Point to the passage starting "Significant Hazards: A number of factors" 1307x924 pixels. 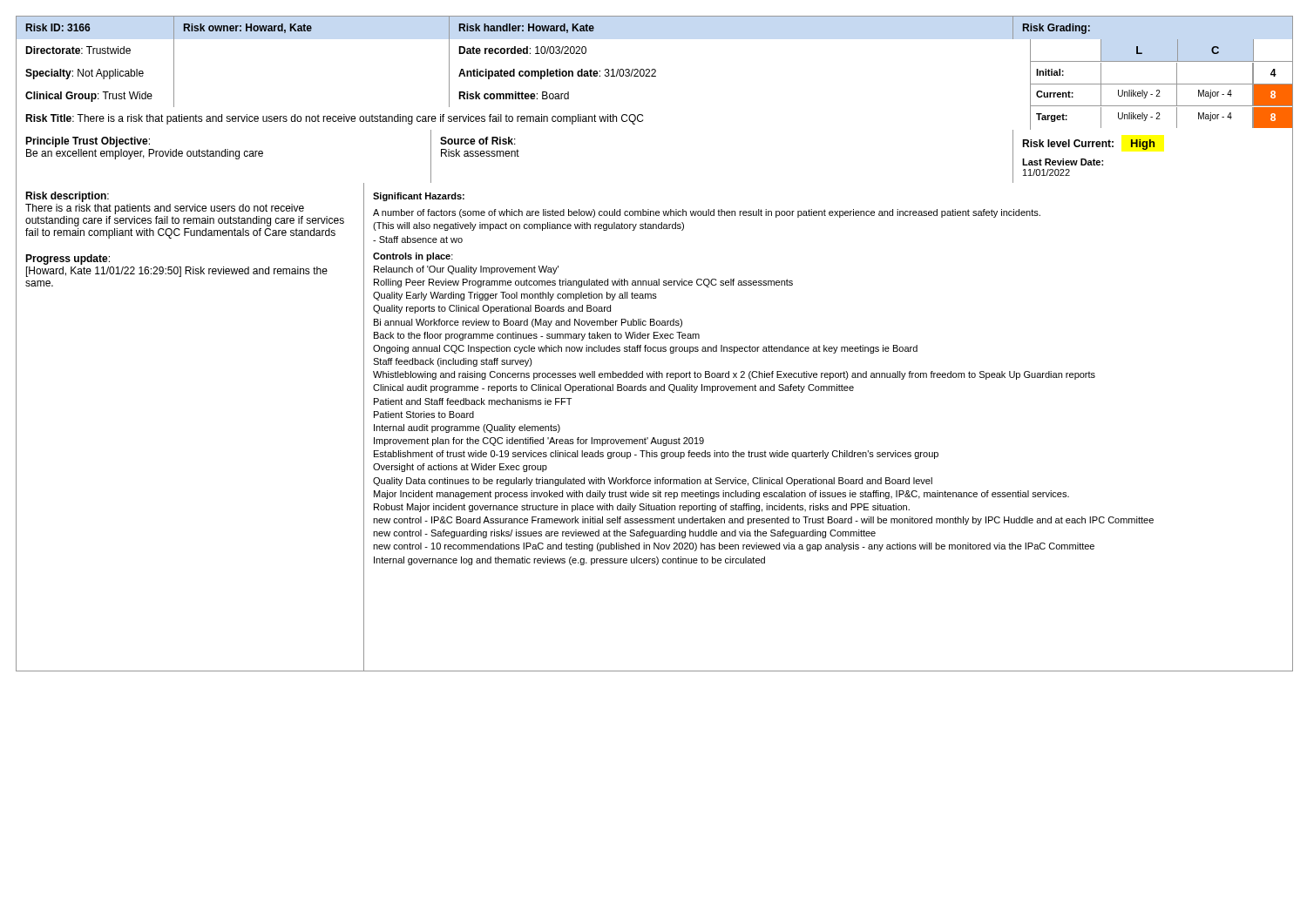[828, 378]
